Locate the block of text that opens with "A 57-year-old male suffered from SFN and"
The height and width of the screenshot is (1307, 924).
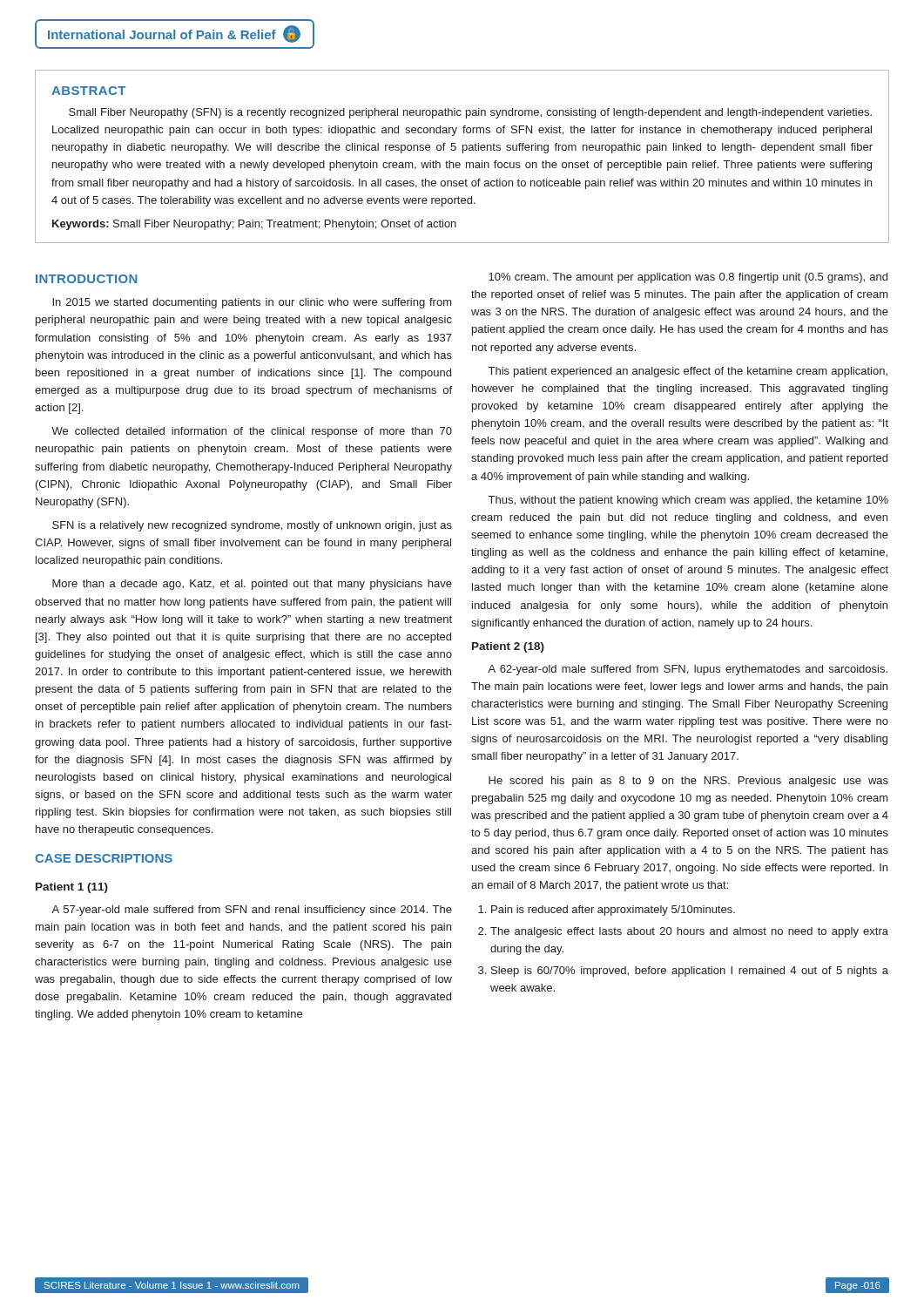click(x=243, y=962)
